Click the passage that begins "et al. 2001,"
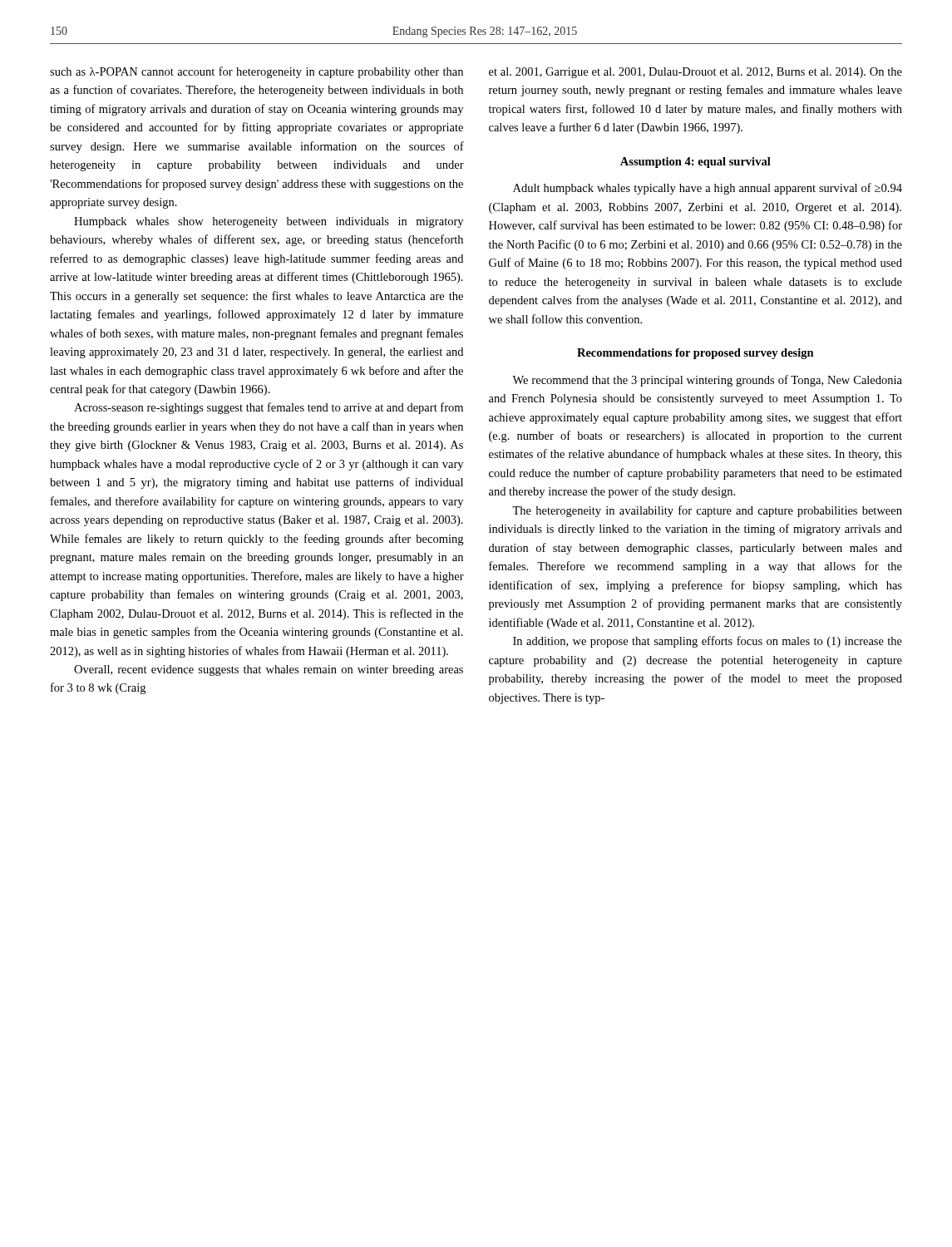The height and width of the screenshot is (1247, 952). (x=695, y=100)
